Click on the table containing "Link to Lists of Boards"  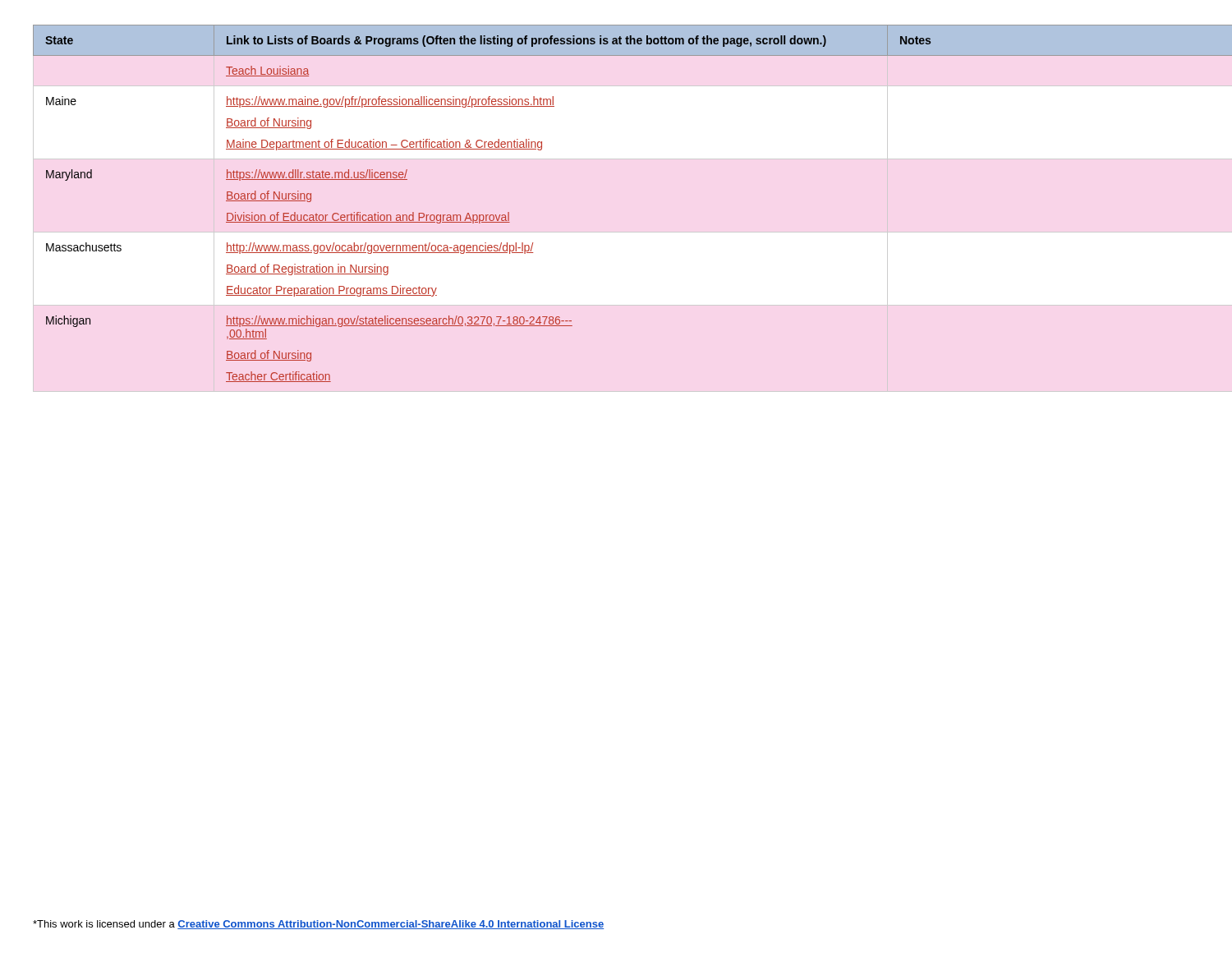(x=616, y=208)
